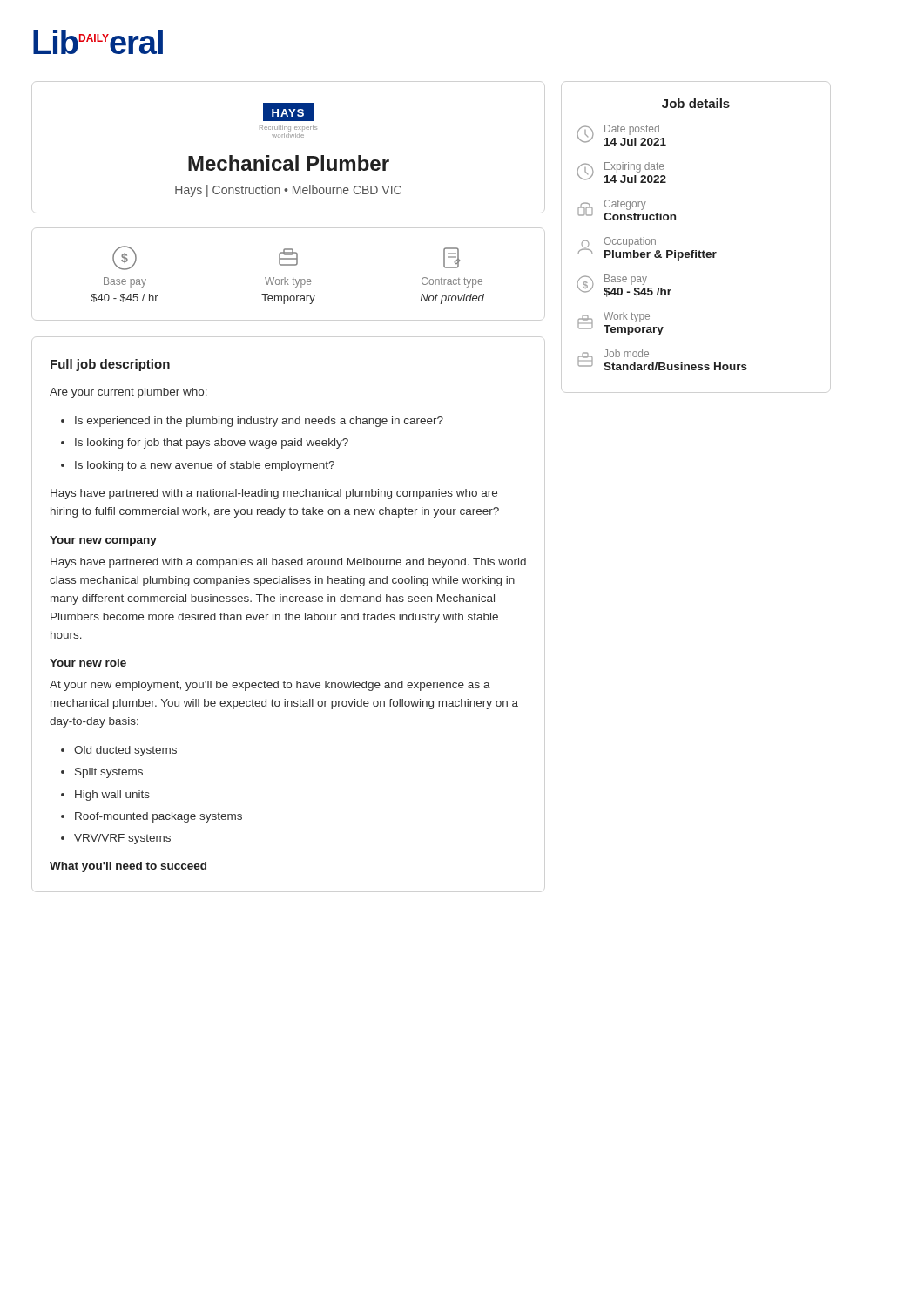Select the element starting "What you'll need"
This screenshot has height=1307, width=924.
point(128,866)
